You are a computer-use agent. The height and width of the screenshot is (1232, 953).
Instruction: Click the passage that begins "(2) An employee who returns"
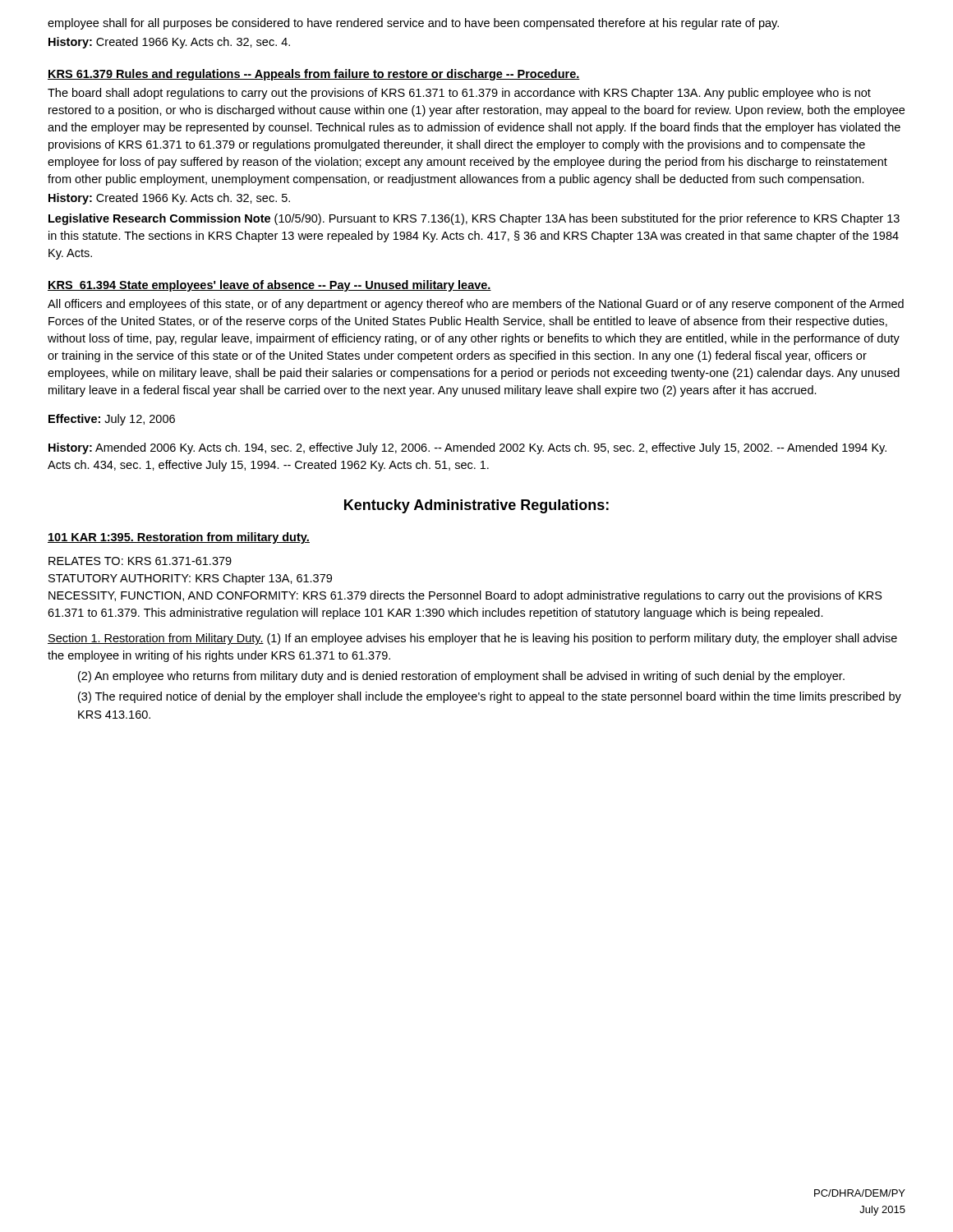click(x=461, y=676)
